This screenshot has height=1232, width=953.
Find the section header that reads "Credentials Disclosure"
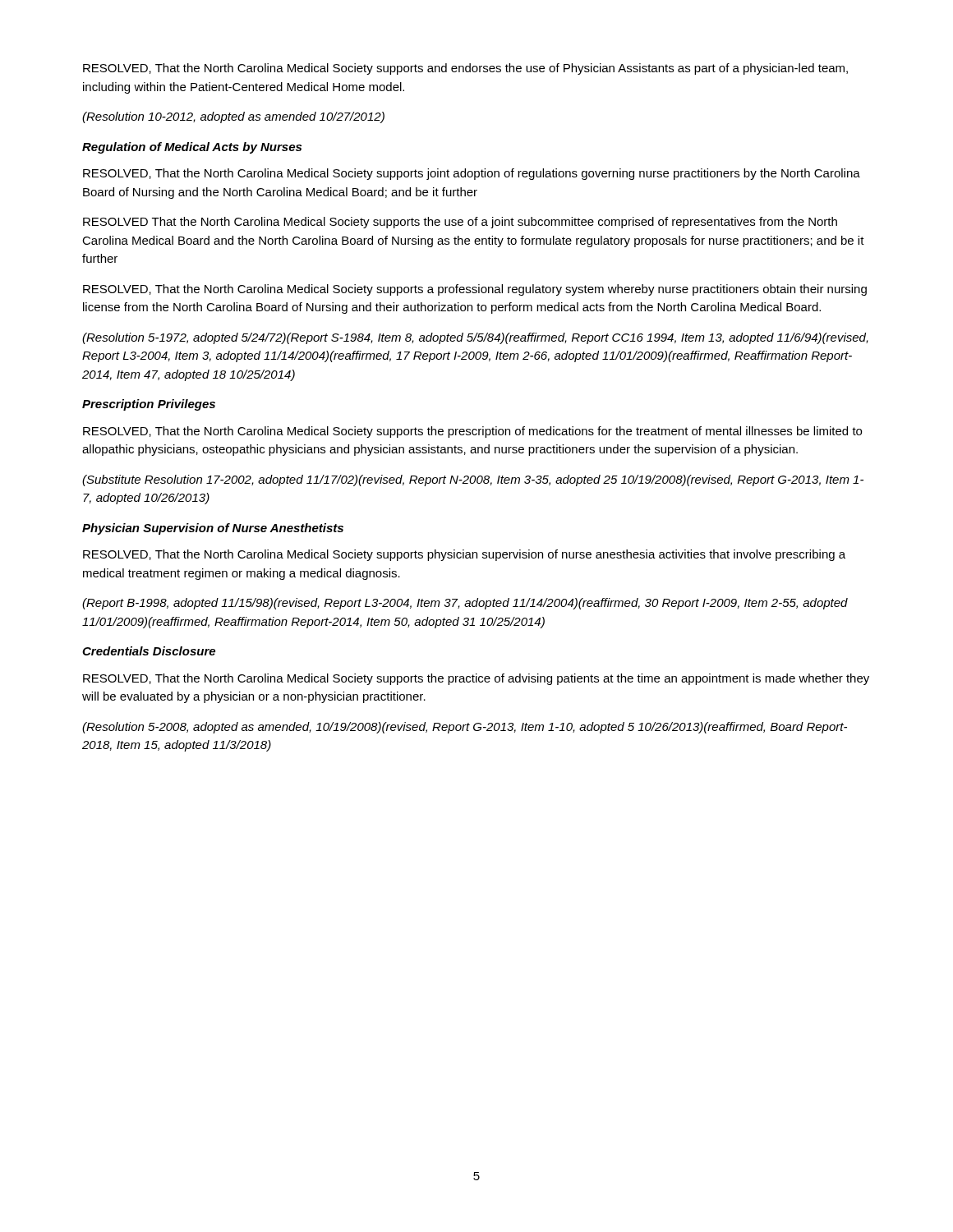pyautogui.click(x=149, y=651)
